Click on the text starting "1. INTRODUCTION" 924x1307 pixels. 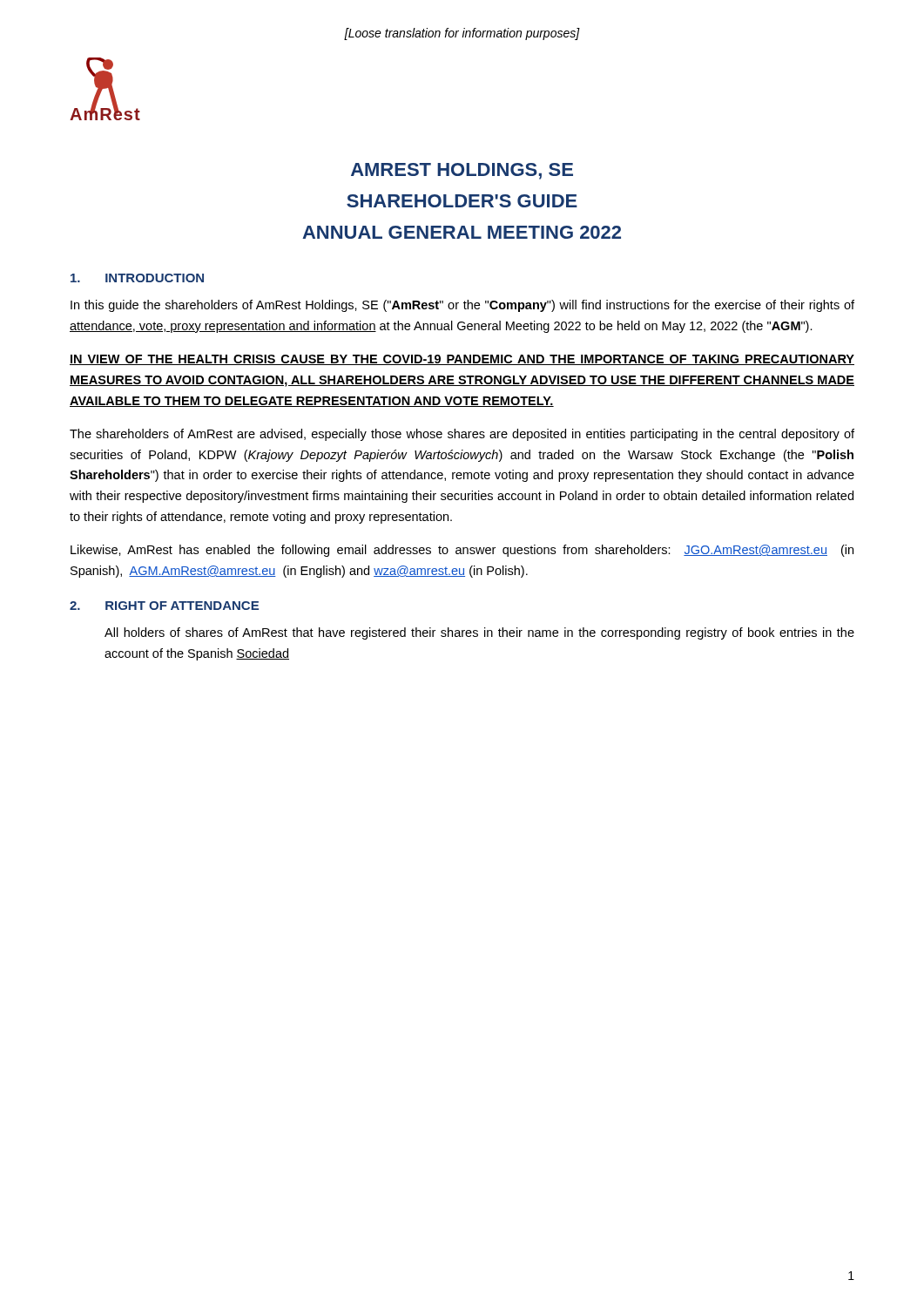pos(137,278)
